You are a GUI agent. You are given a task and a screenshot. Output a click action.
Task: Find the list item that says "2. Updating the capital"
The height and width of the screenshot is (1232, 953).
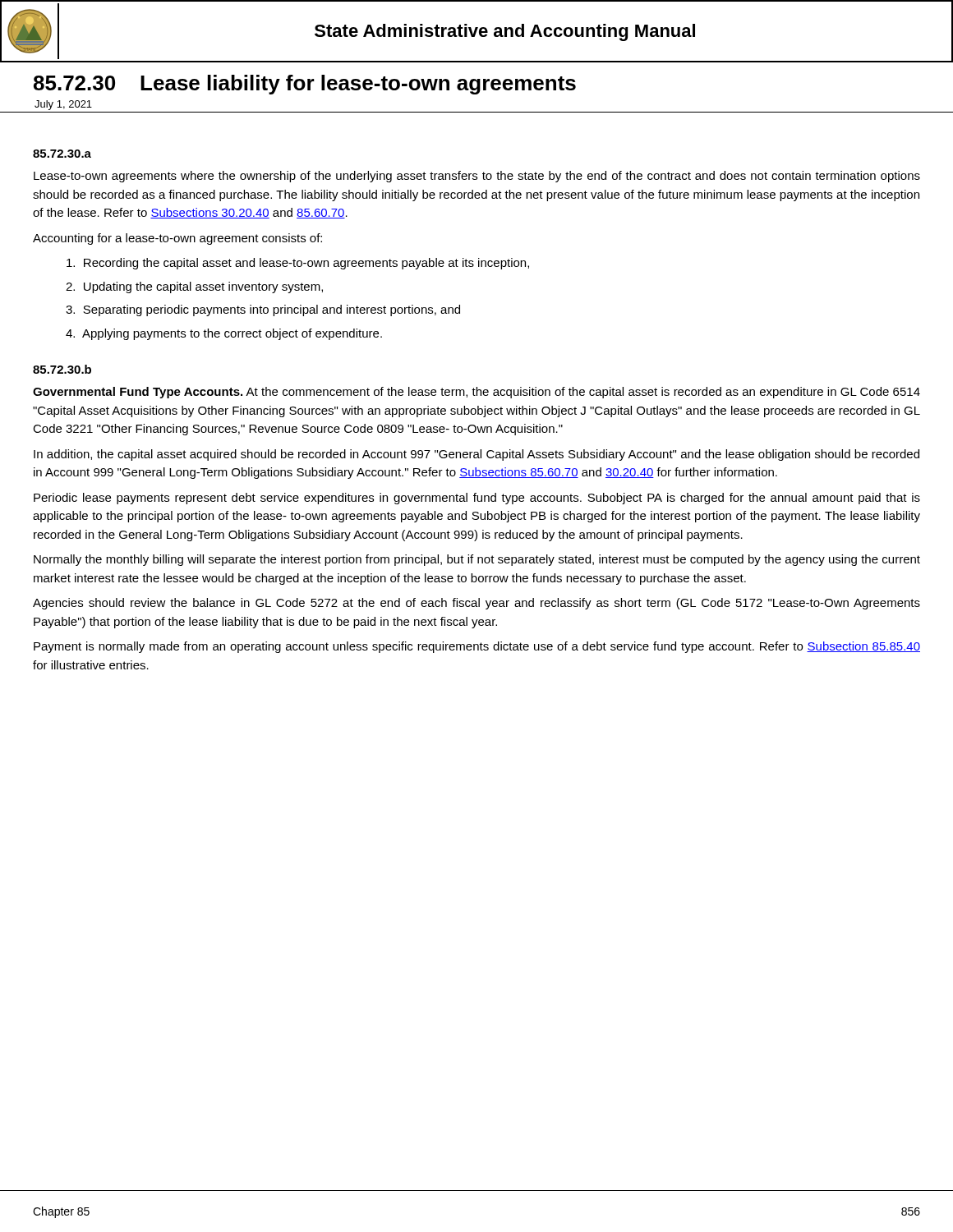pos(195,286)
